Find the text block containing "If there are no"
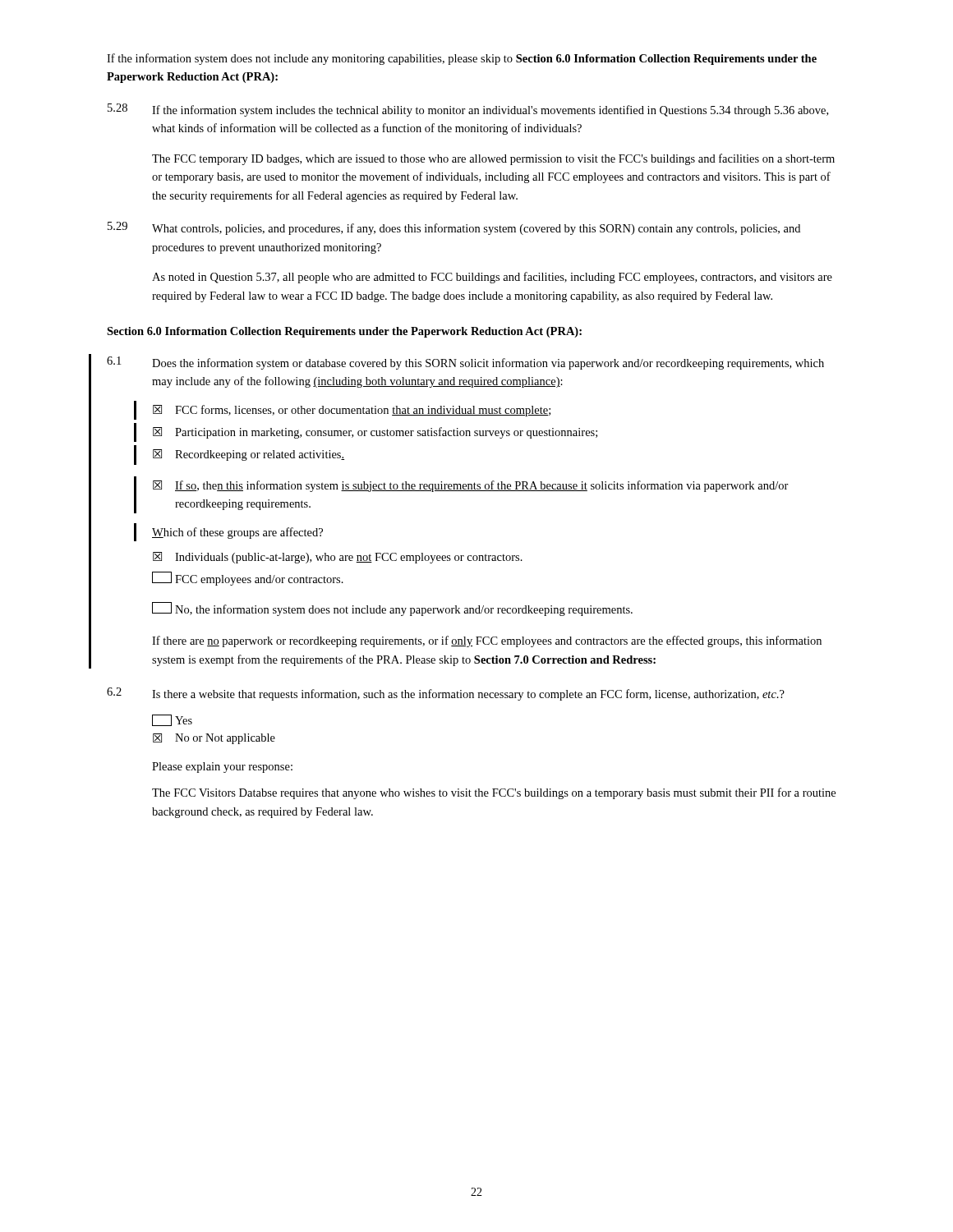 tap(487, 650)
